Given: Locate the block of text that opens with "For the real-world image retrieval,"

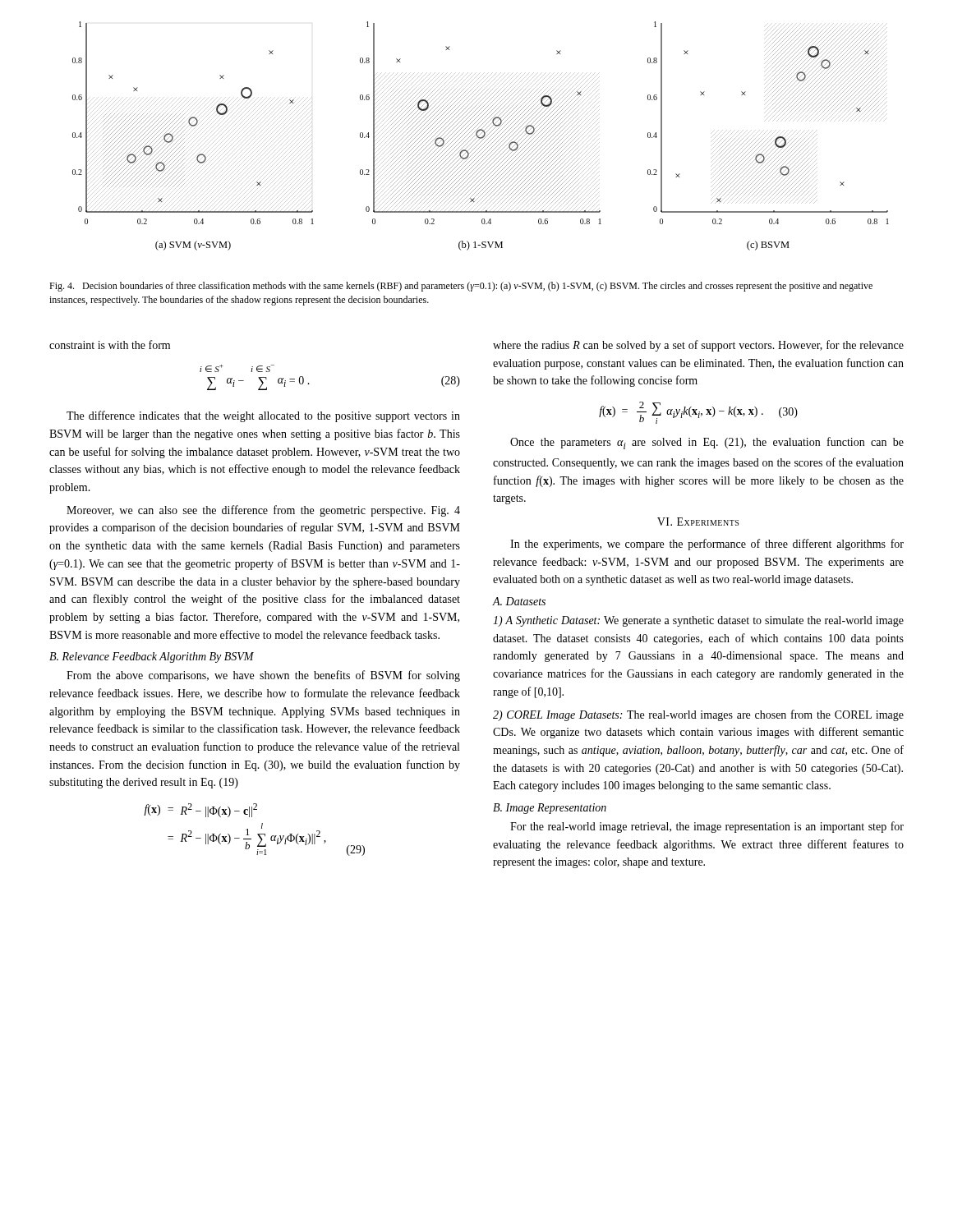Looking at the screenshot, I should (698, 845).
